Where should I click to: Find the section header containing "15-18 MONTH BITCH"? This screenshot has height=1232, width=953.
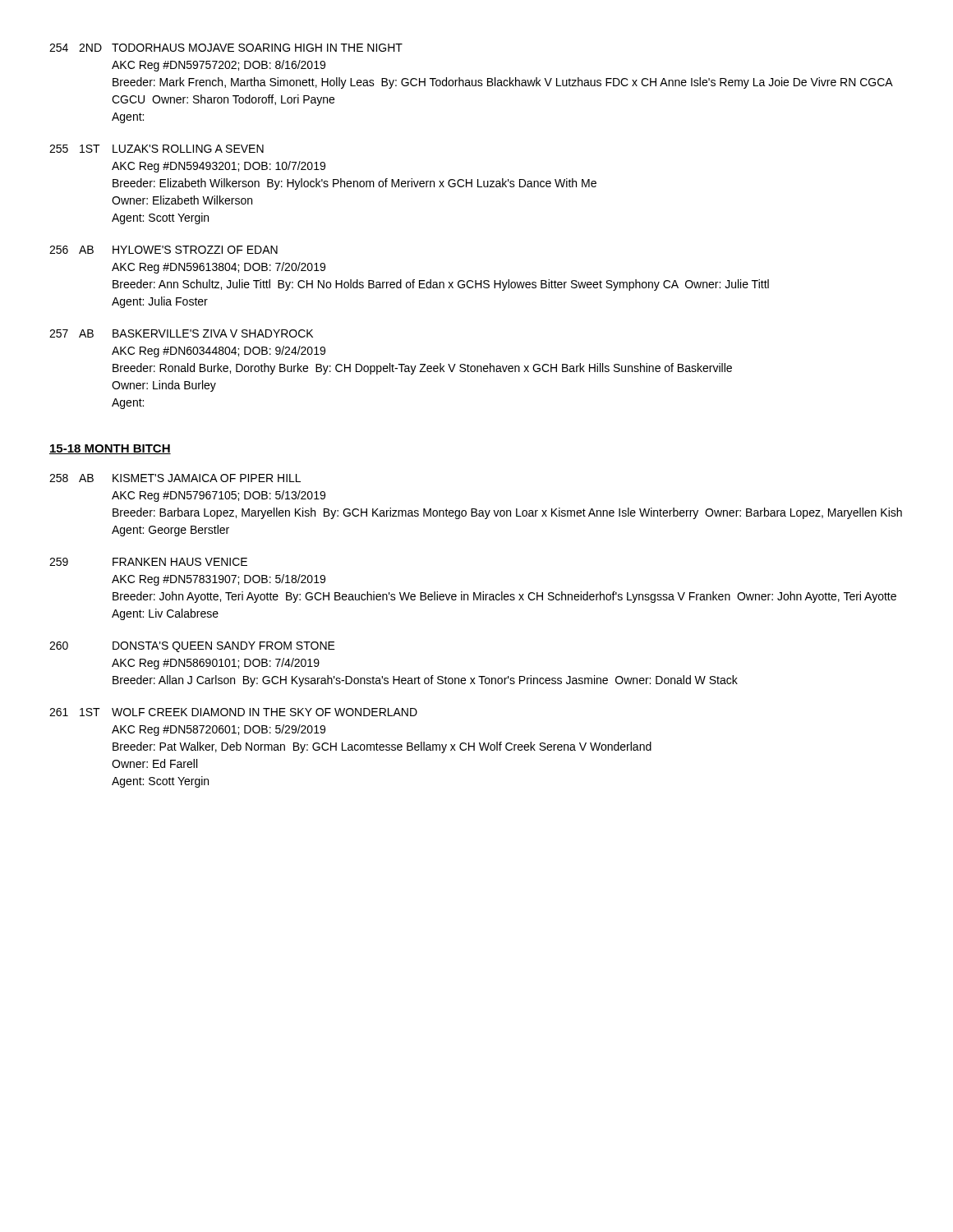(x=110, y=448)
